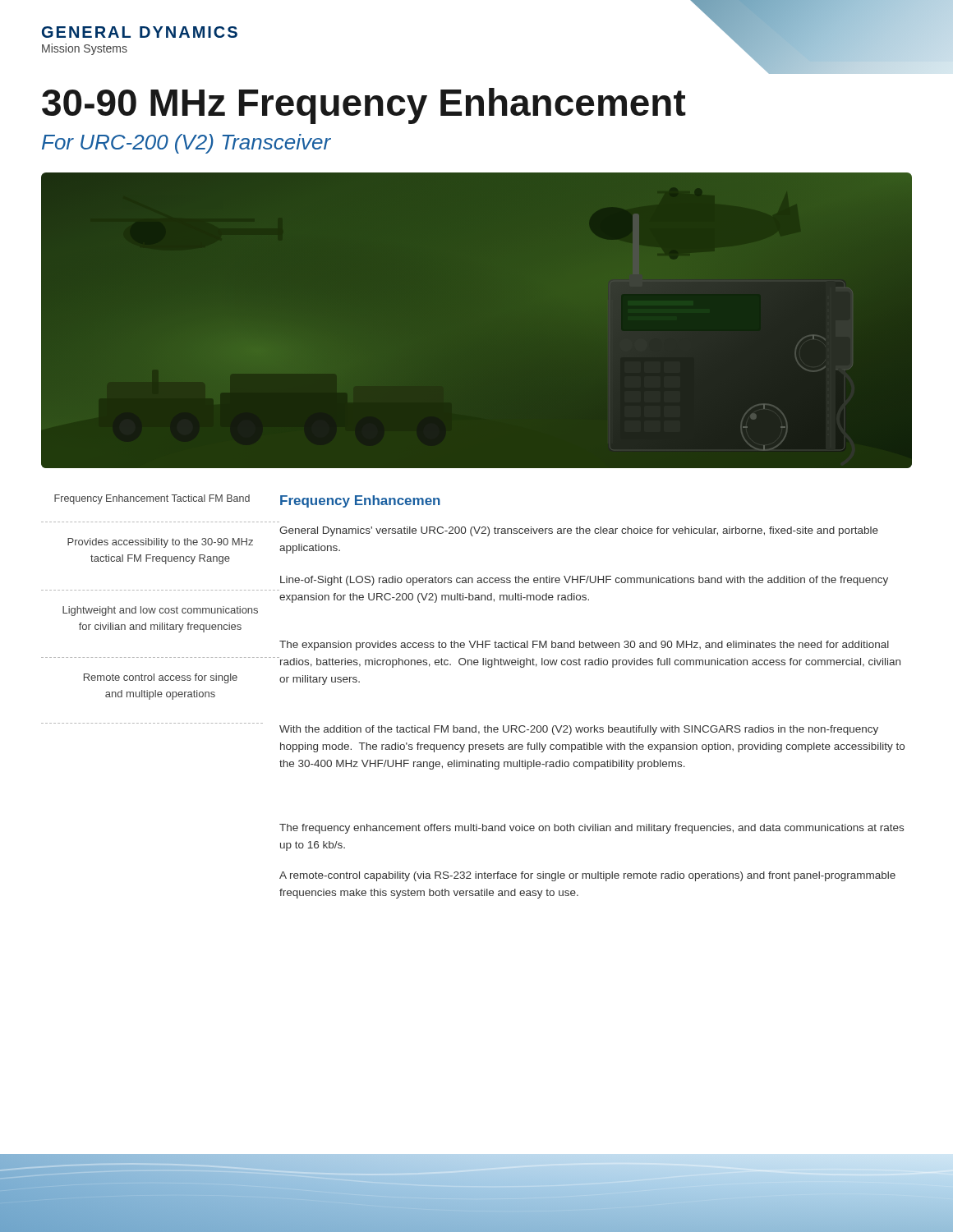The width and height of the screenshot is (953, 1232).
Task: Select the passage starting "With the addition of"
Action: point(592,746)
